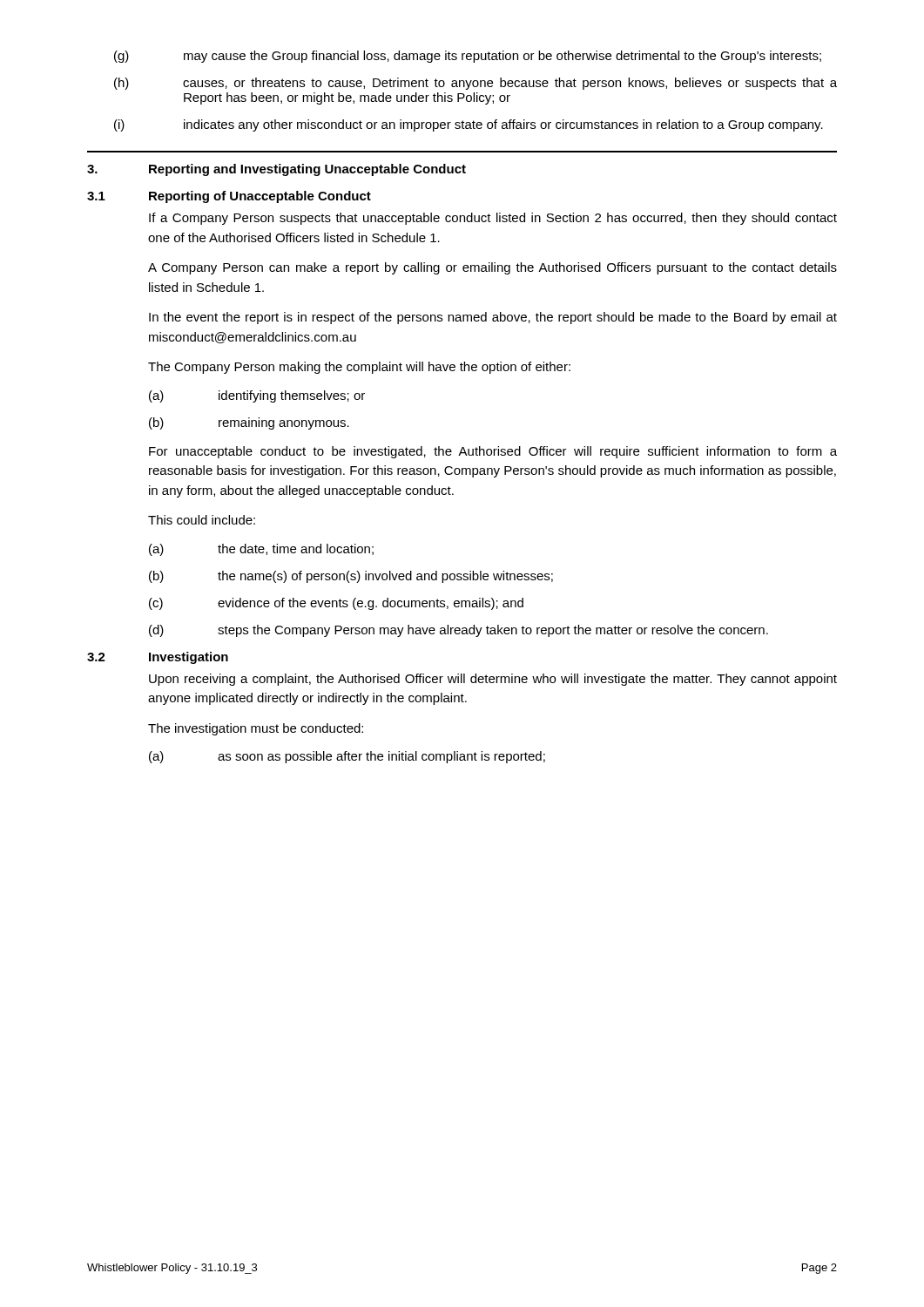
Task: Locate the text "The investigation must be conducted:"
Action: [x=256, y=728]
